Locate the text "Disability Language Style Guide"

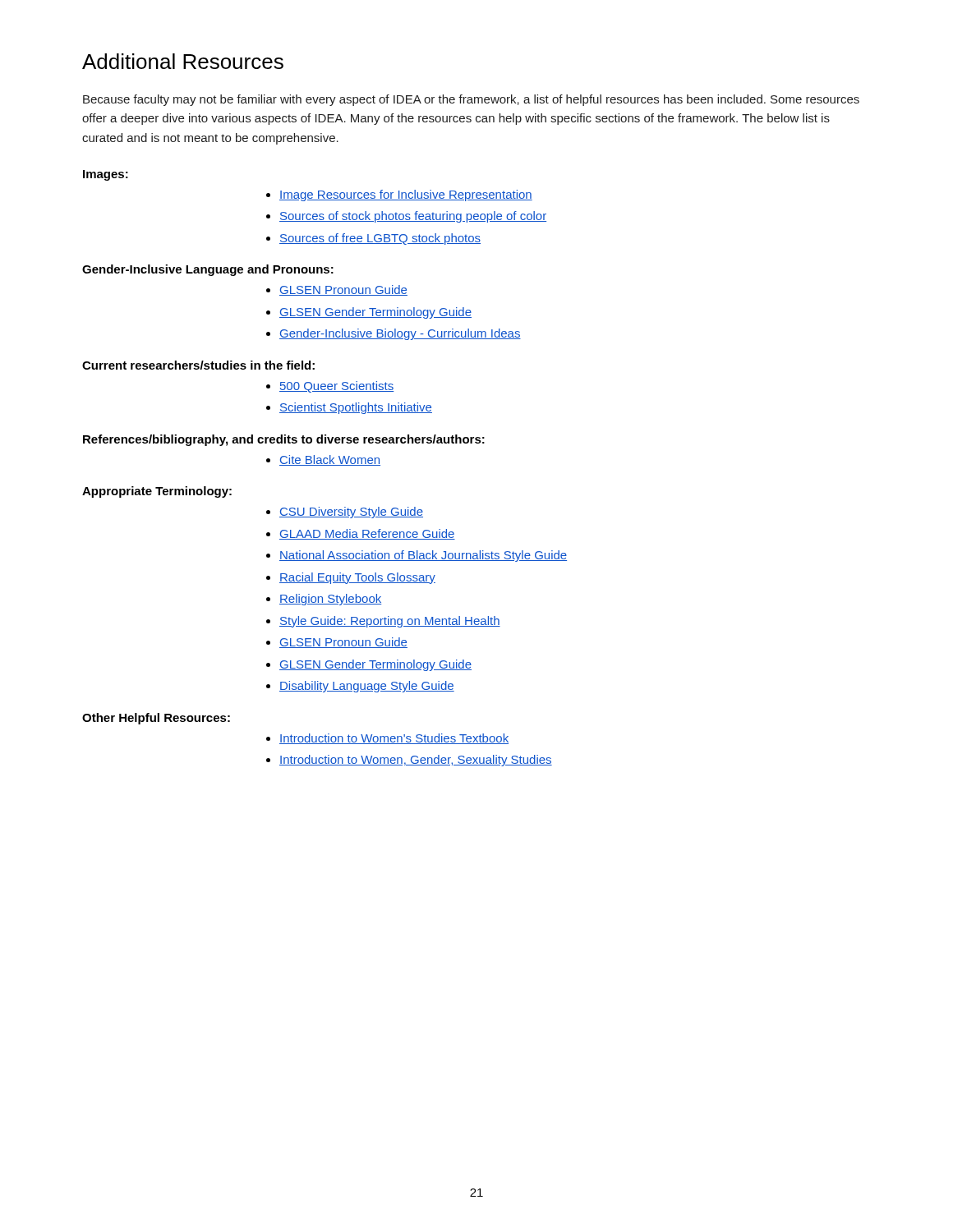click(367, 686)
